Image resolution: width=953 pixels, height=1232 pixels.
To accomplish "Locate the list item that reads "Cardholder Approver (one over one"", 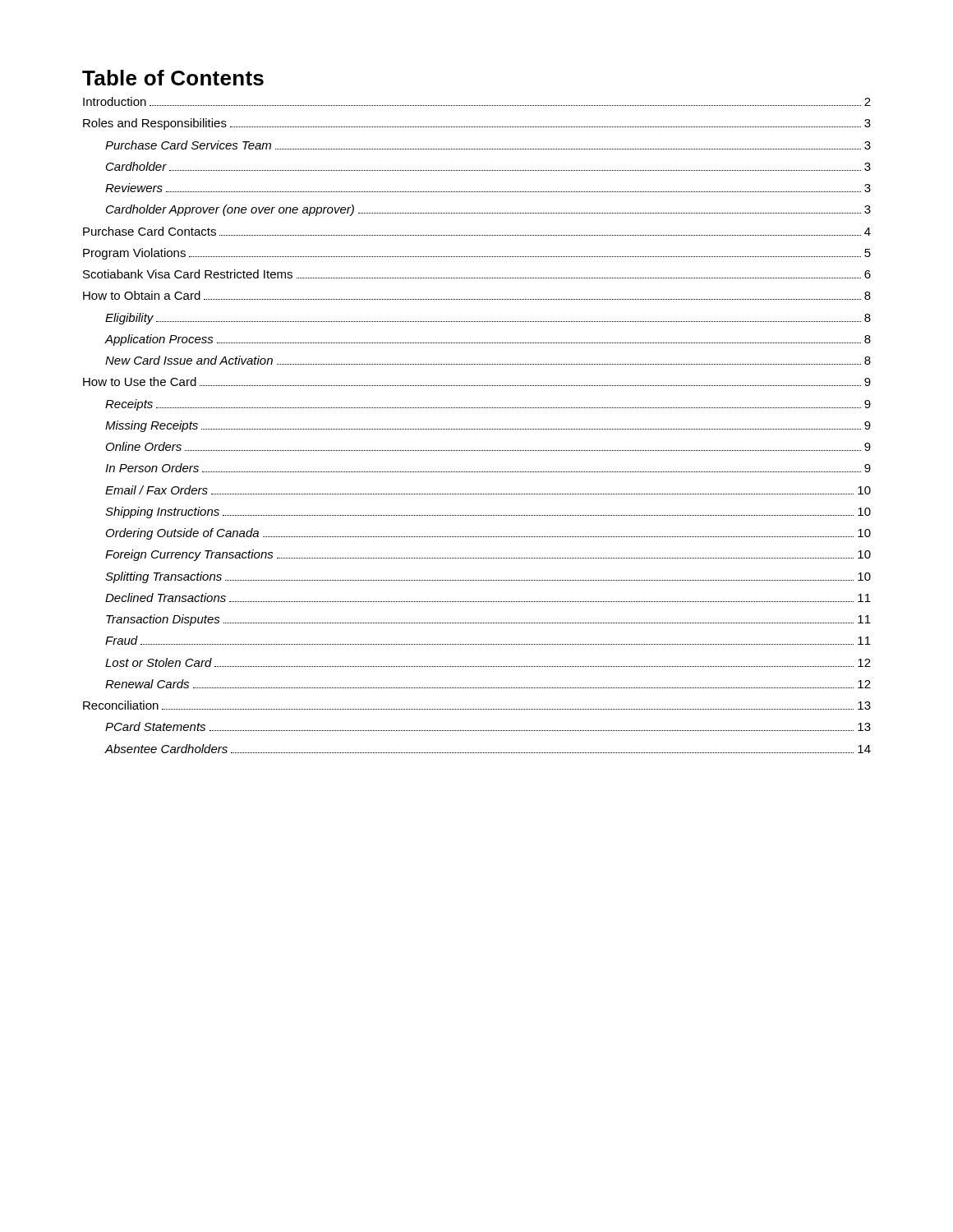I will point(488,210).
